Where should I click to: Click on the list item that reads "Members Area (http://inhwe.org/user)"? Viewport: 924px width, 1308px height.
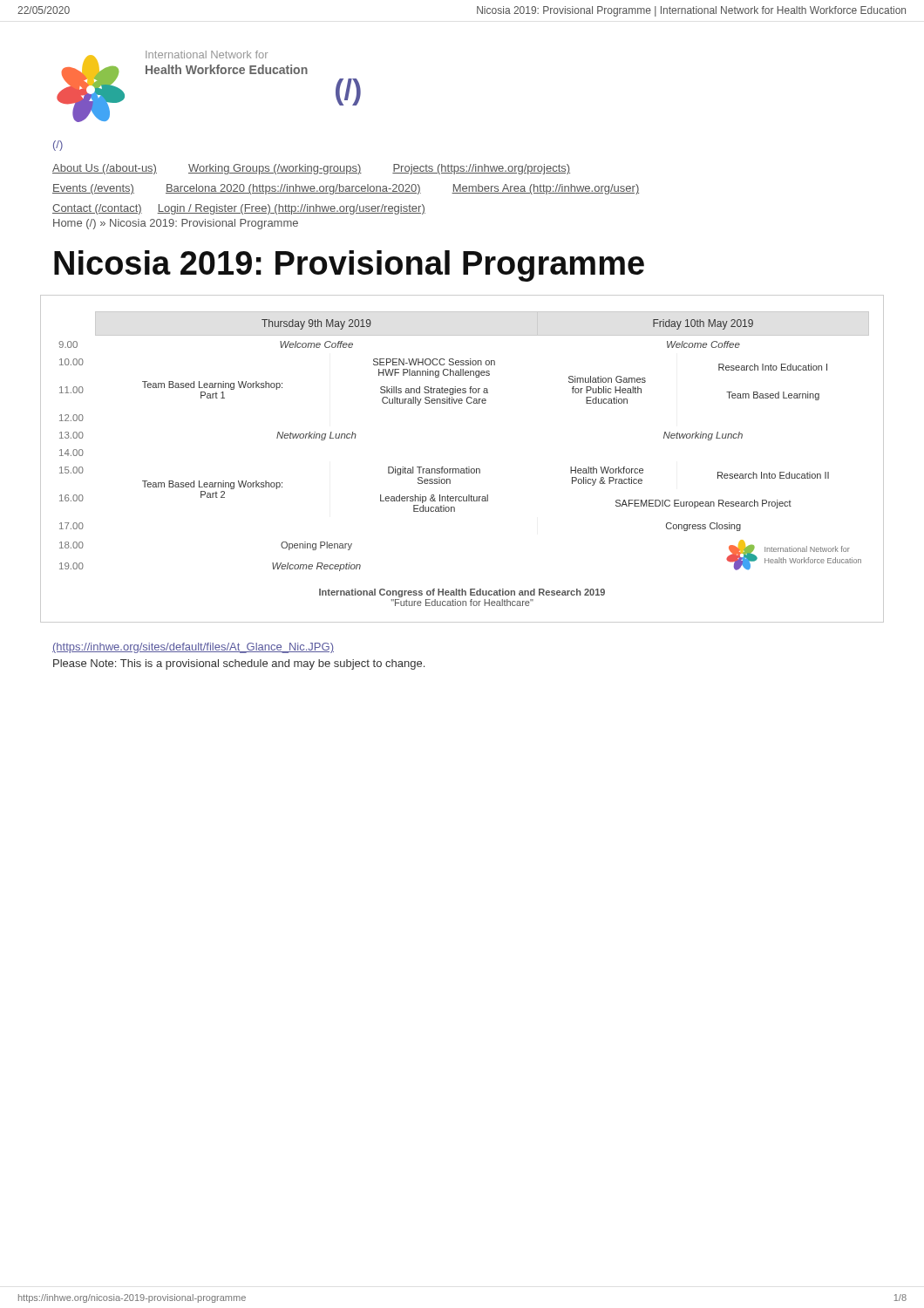click(546, 188)
